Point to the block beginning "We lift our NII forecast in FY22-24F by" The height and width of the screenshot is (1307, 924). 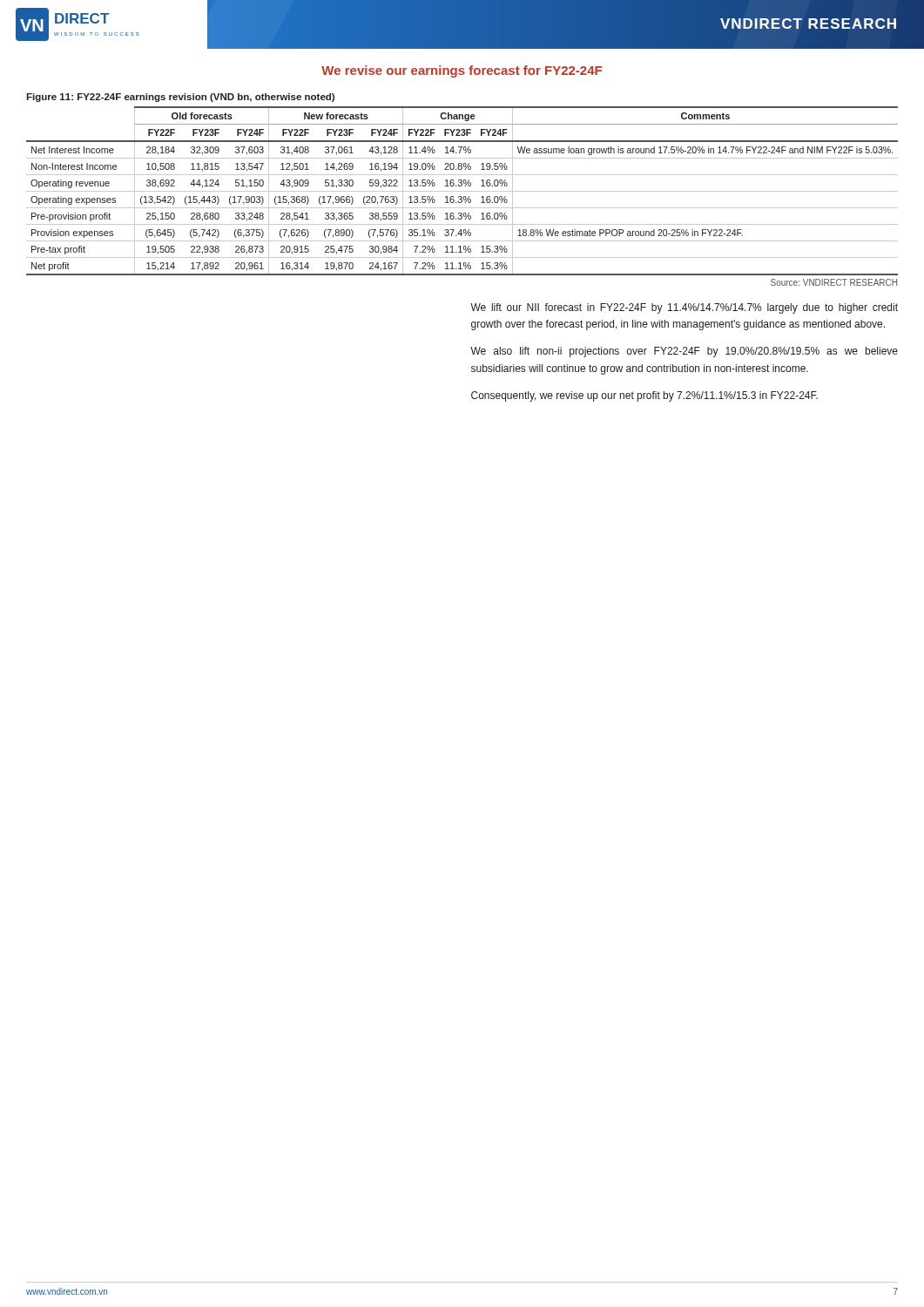point(684,316)
